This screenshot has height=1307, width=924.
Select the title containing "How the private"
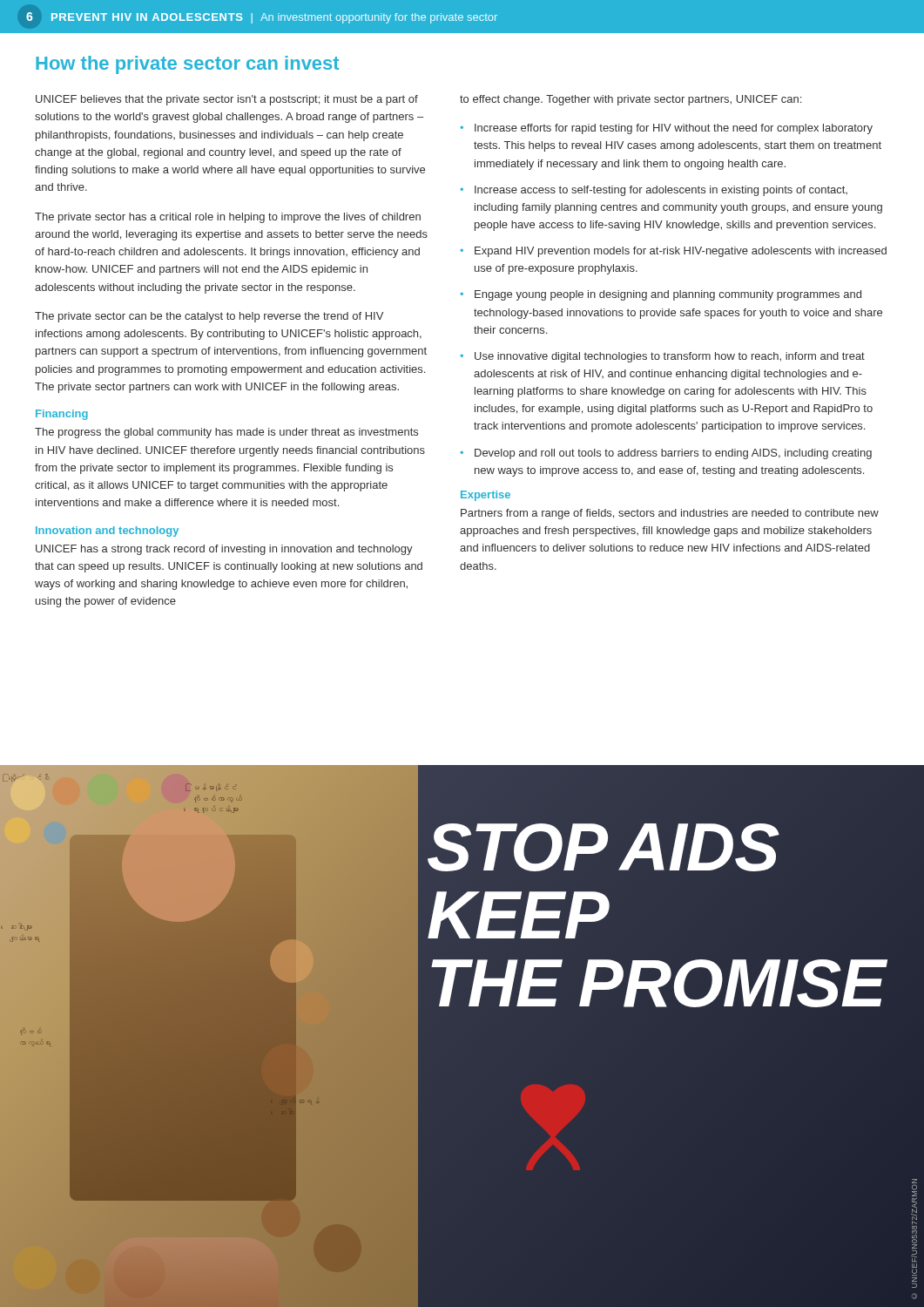point(187,64)
